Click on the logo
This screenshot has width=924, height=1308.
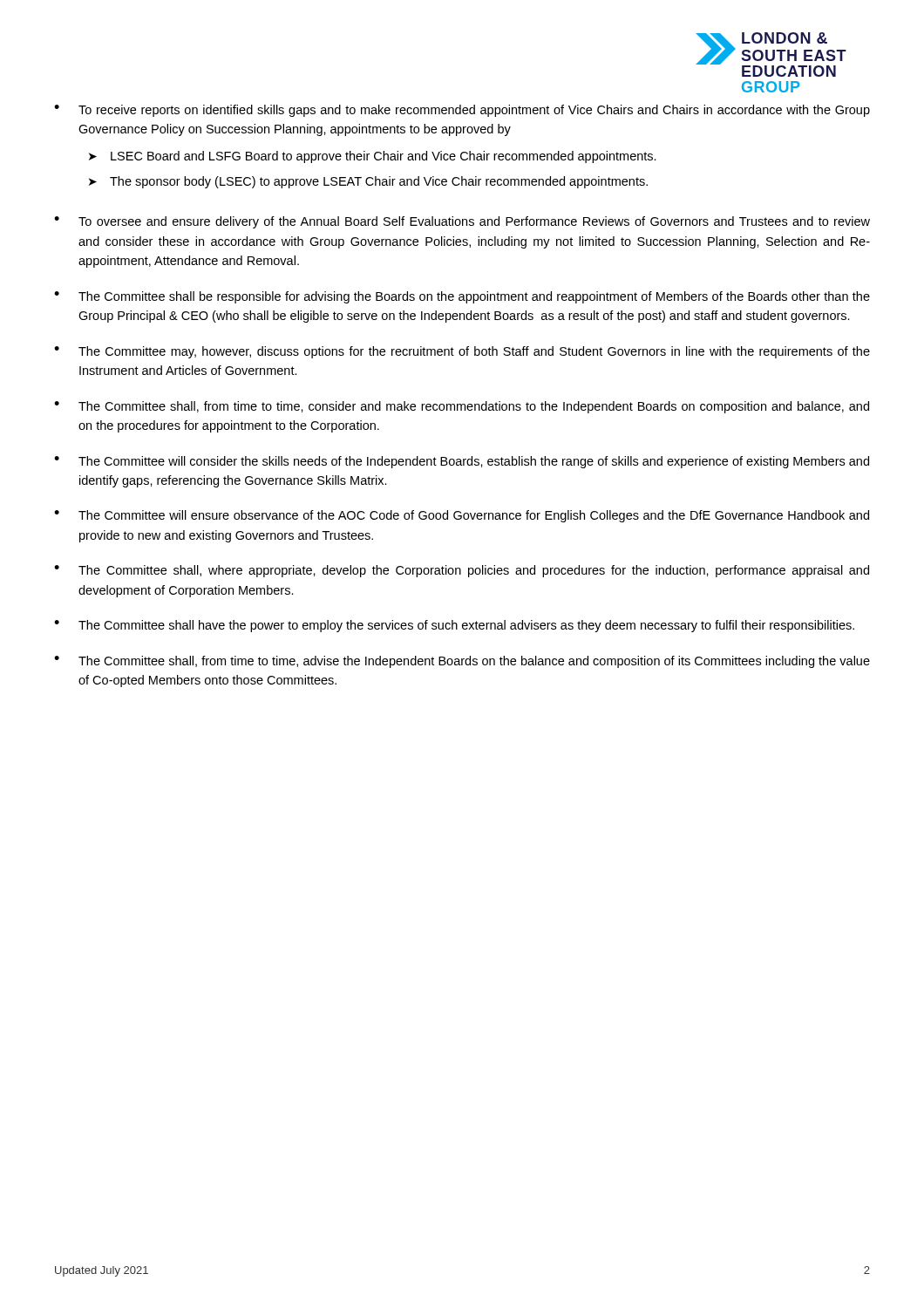787,61
